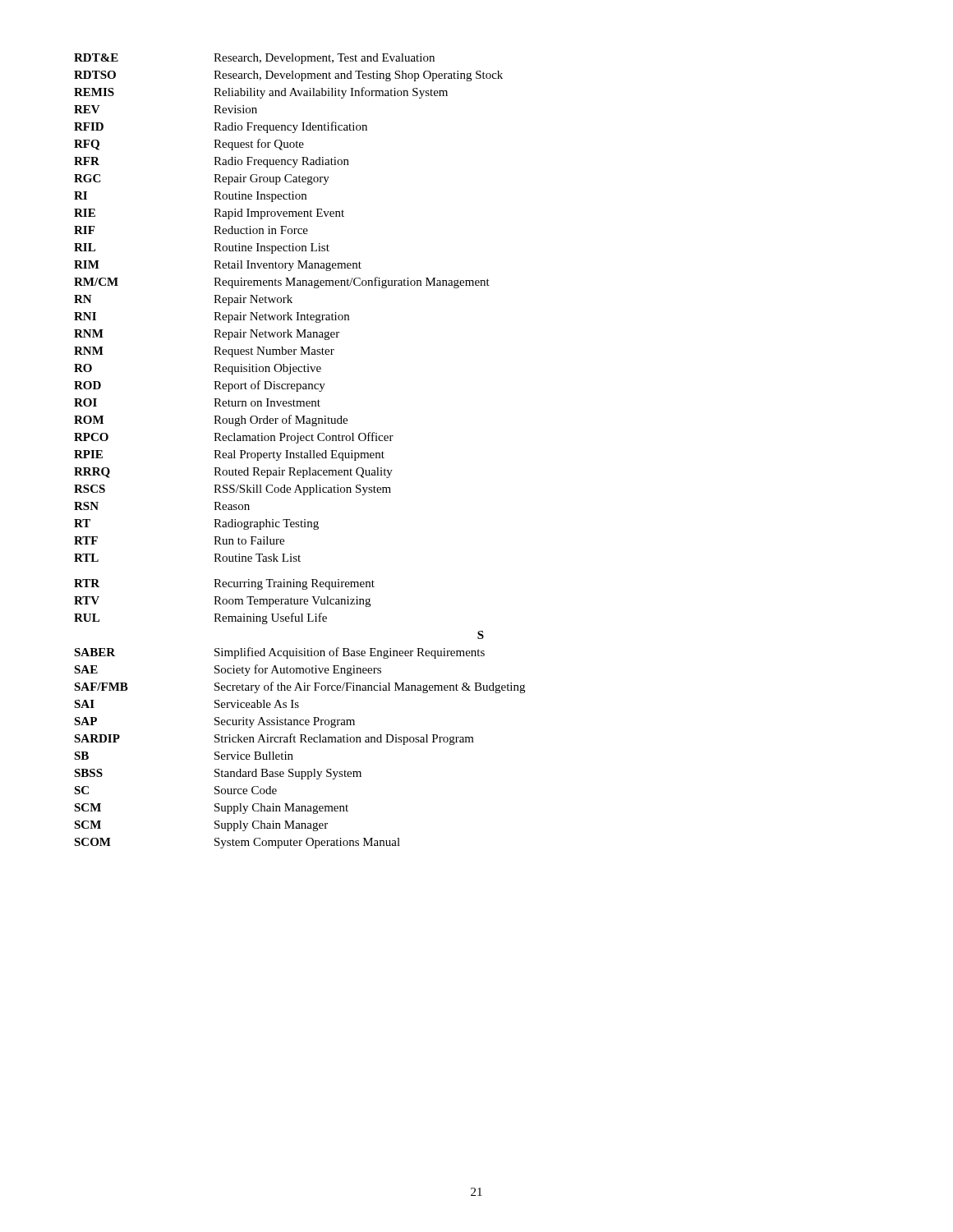Image resolution: width=953 pixels, height=1232 pixels.
Task: Locate the element starting "ROIReturn on Investment"
Action: (x=83, y=402)
